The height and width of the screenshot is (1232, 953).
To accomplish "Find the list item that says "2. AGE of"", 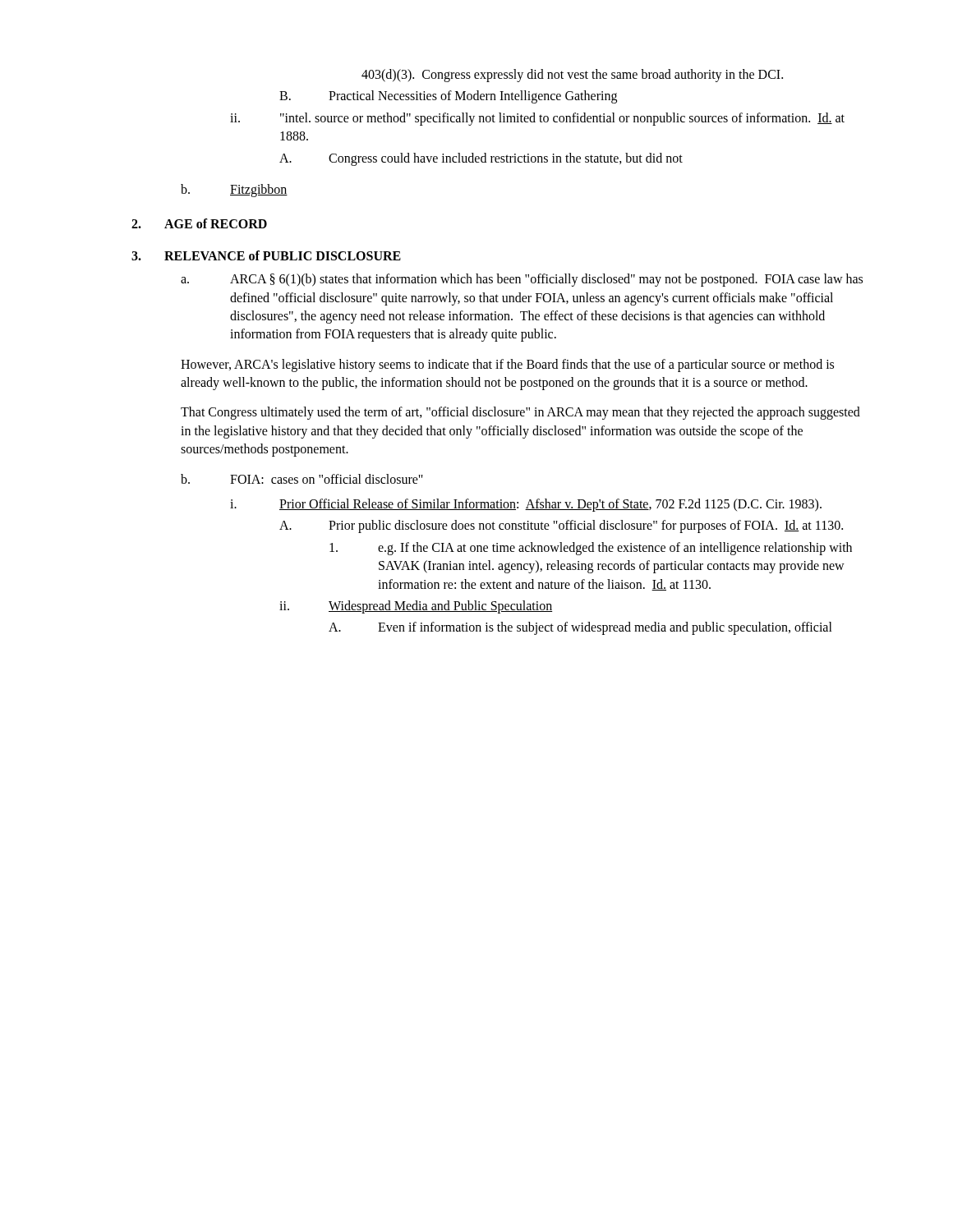I will pyautogui.click(x=199, y=223).
